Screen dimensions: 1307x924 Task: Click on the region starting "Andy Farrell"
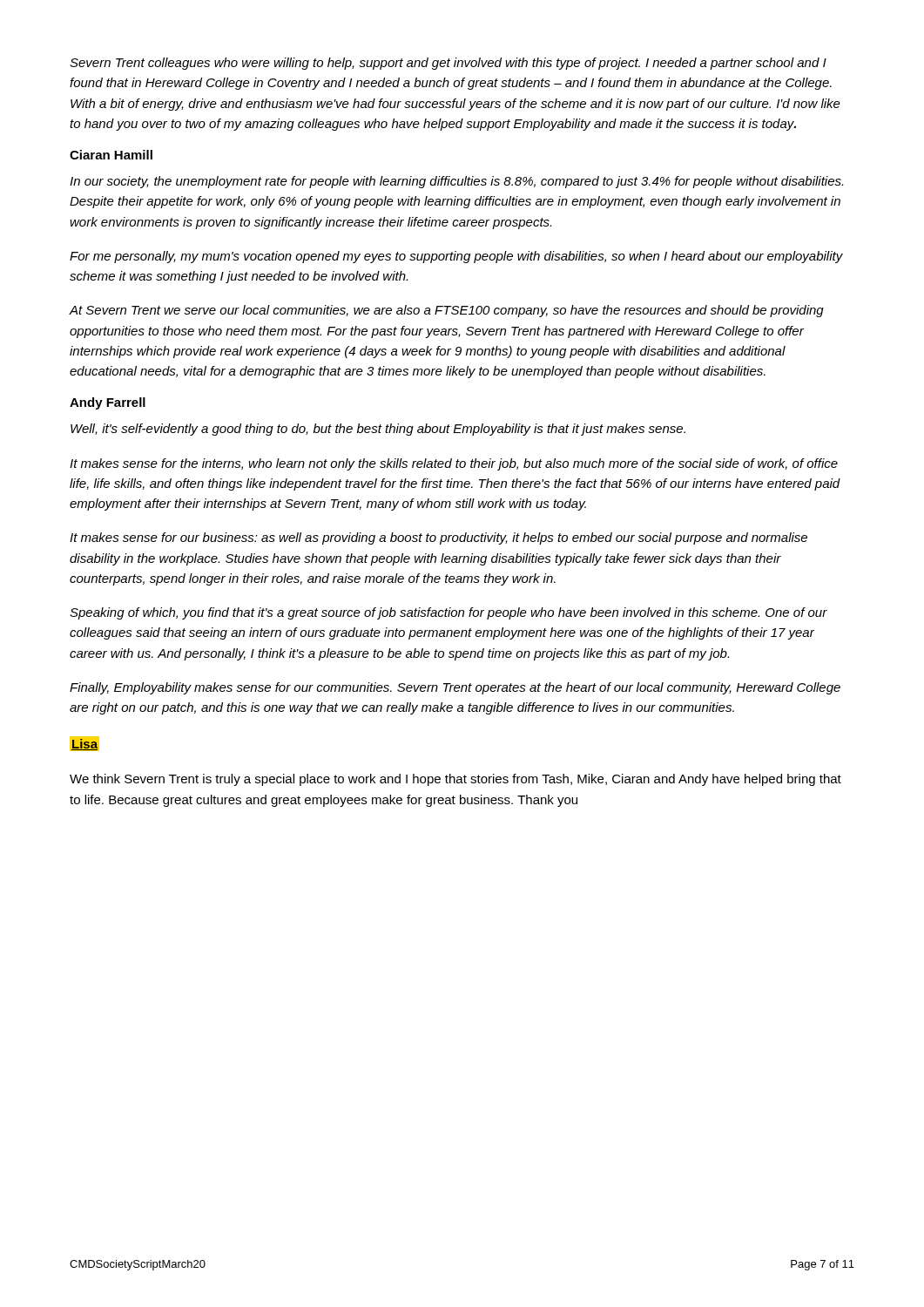coord(108,402)
